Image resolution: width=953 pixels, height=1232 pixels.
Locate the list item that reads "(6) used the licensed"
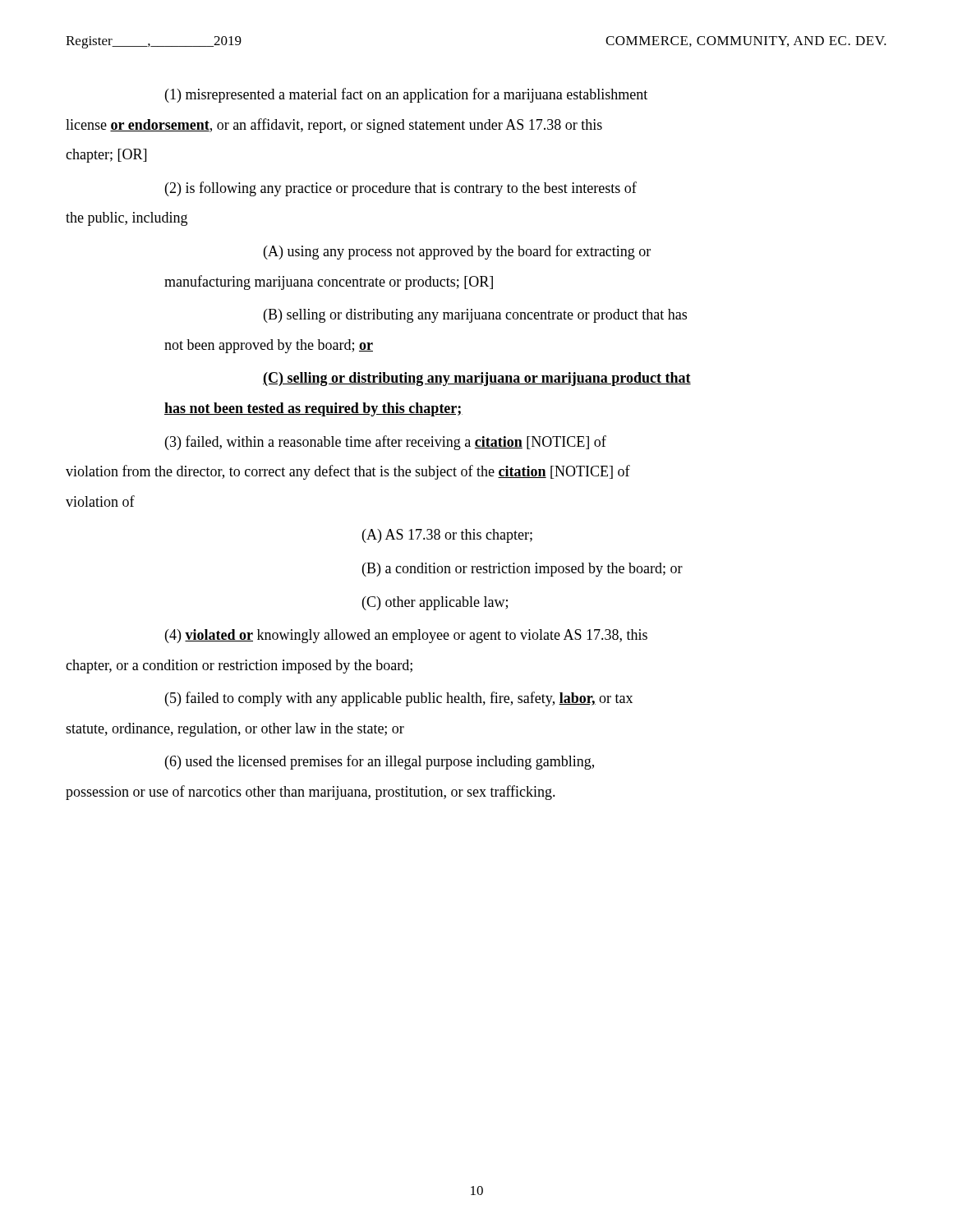tap(476, 777)
